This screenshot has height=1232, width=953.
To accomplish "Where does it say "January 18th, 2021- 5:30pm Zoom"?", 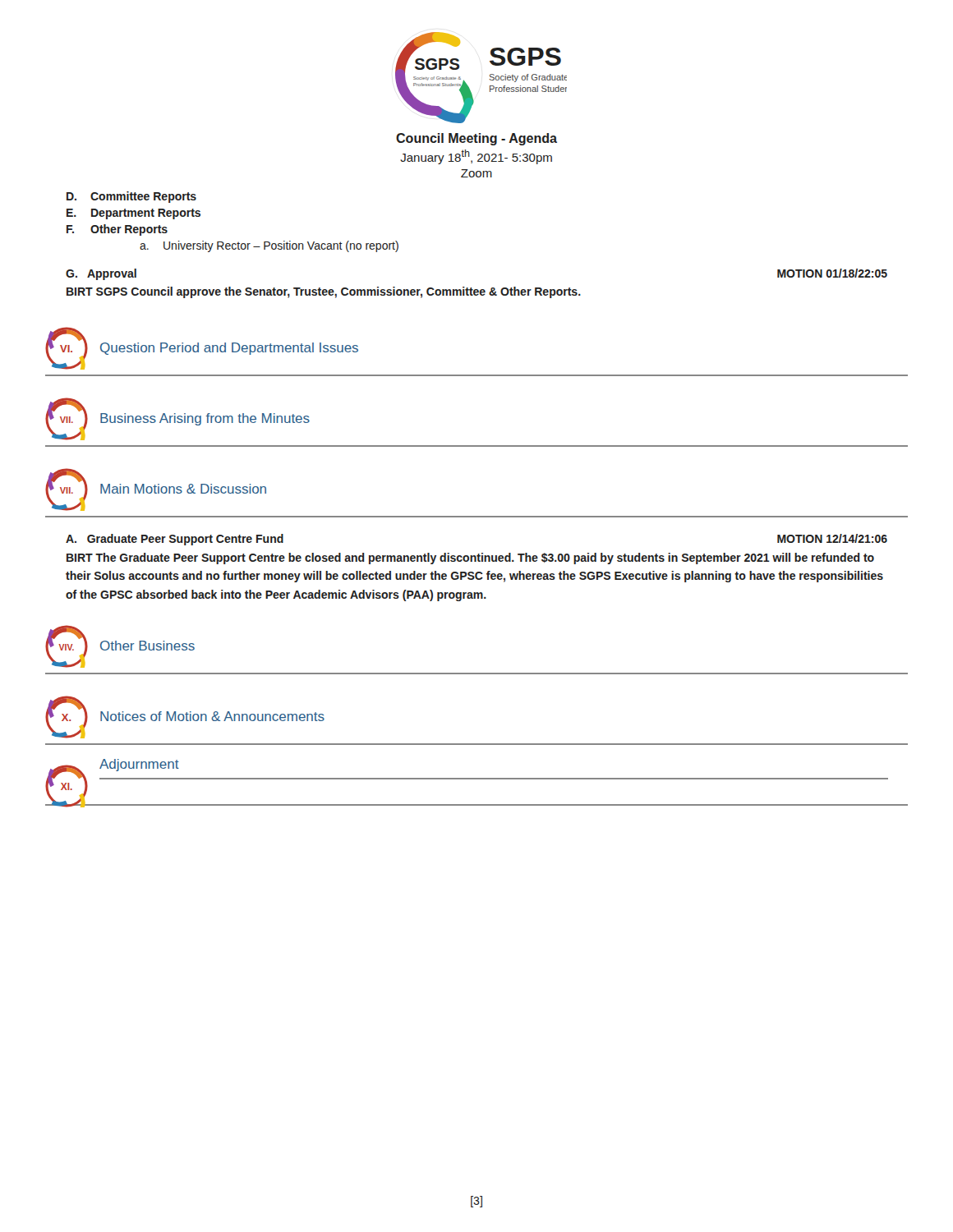I will point(476,164).
